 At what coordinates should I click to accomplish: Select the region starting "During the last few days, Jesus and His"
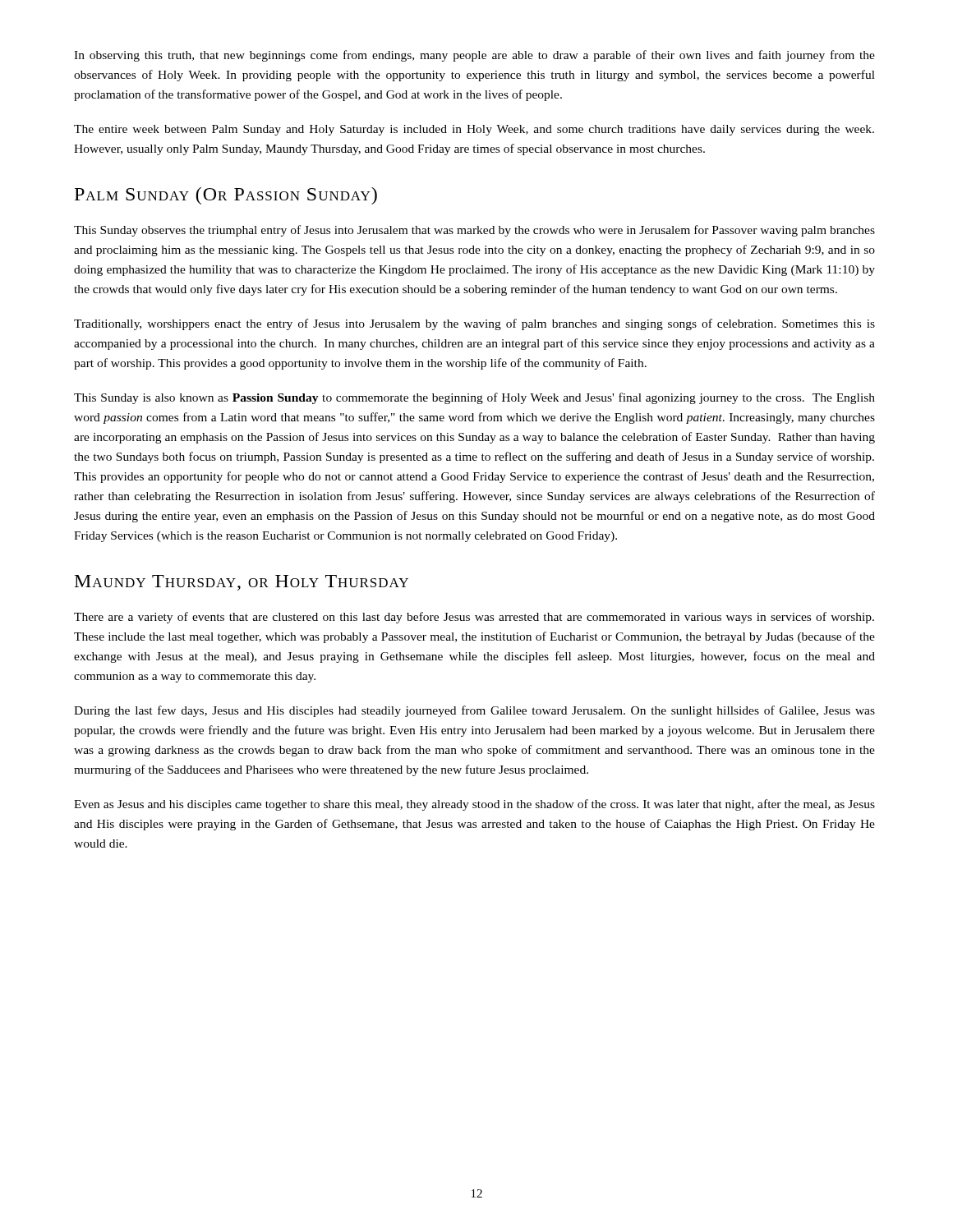[474, 740]
